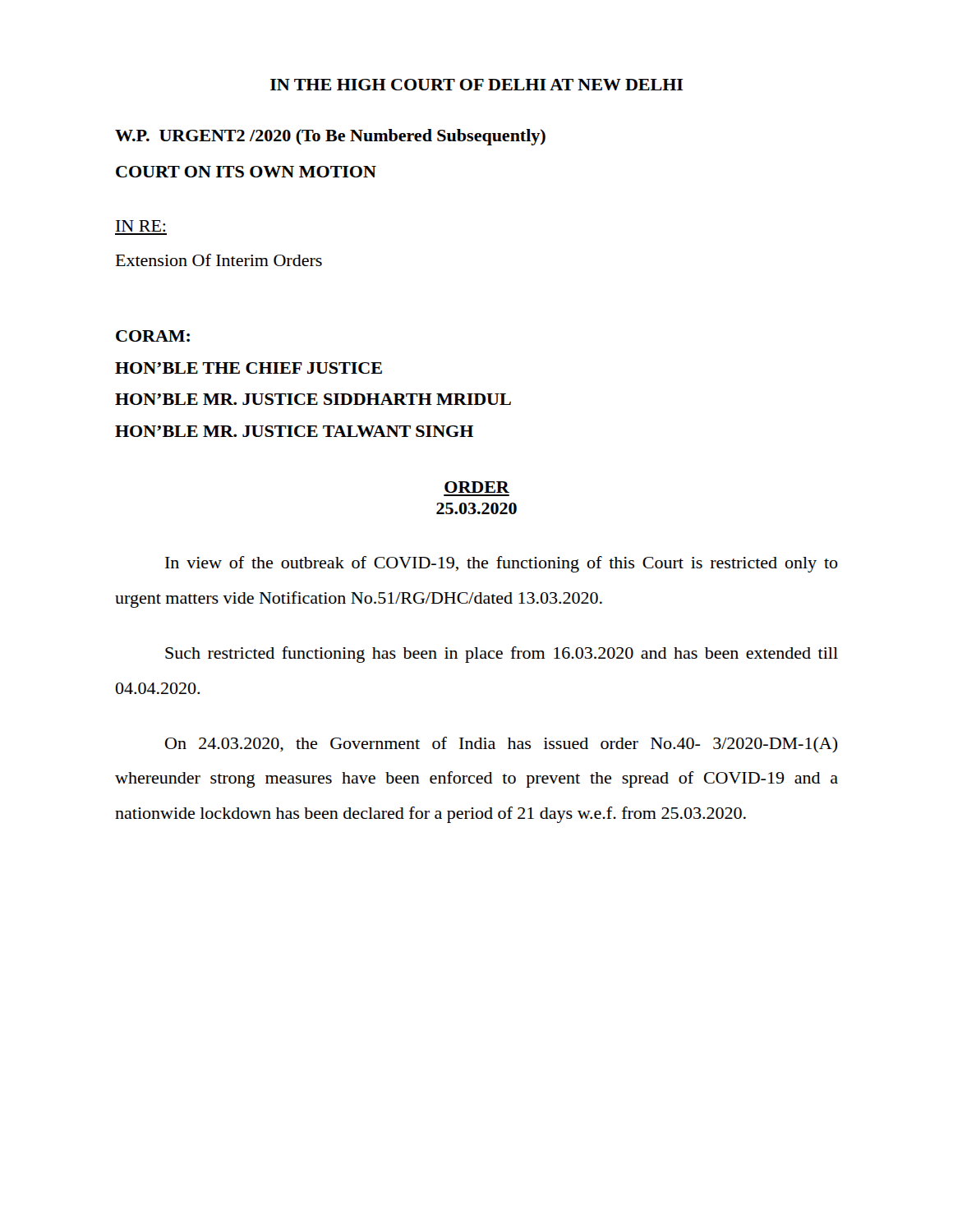
Task: Locate the region starting "ORDER 25.03.2020"
Action: (476, 497)
